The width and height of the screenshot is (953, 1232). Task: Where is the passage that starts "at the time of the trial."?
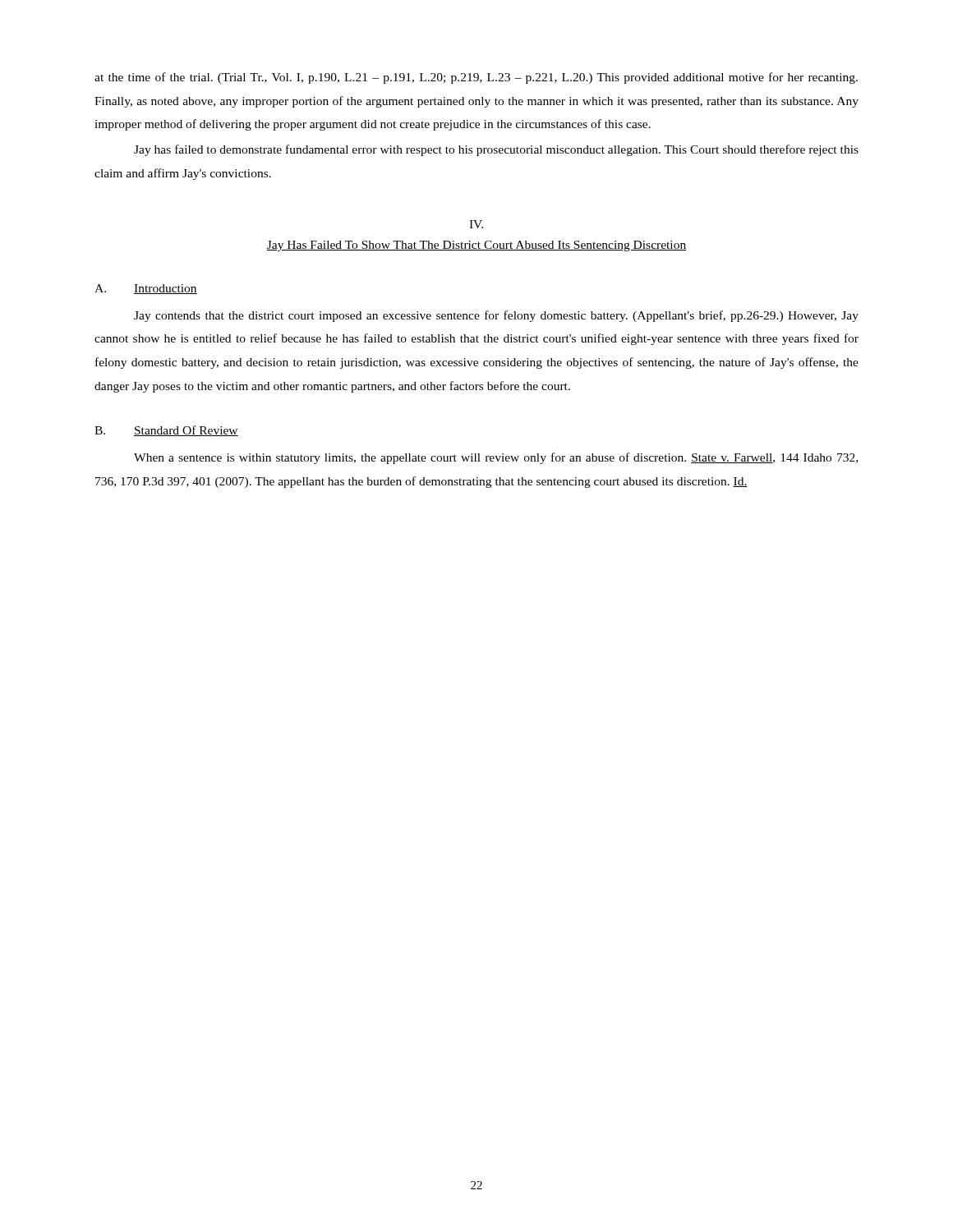click(476, 101)
